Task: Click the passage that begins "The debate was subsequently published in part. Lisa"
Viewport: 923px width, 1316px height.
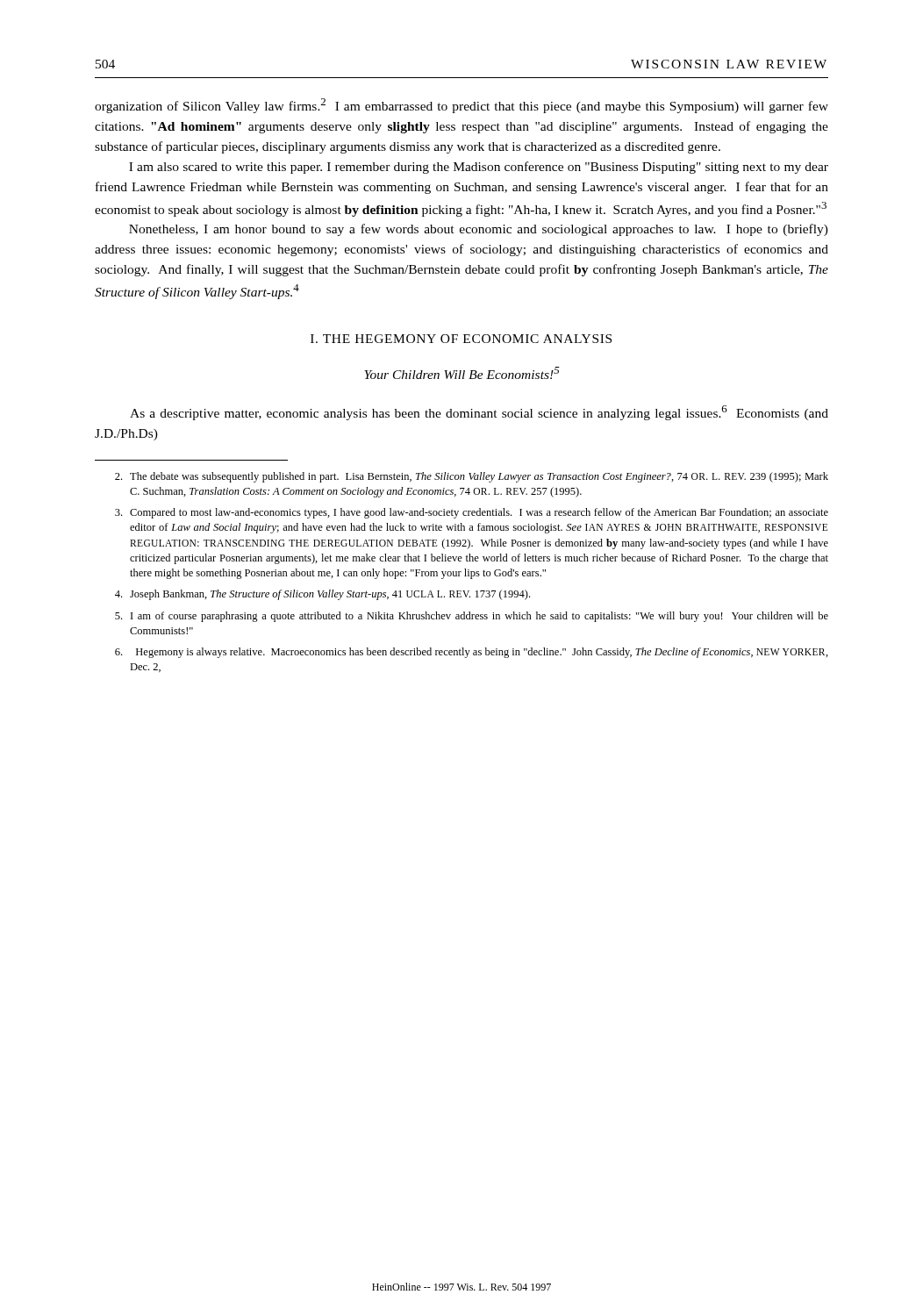Action: (462, 484)
